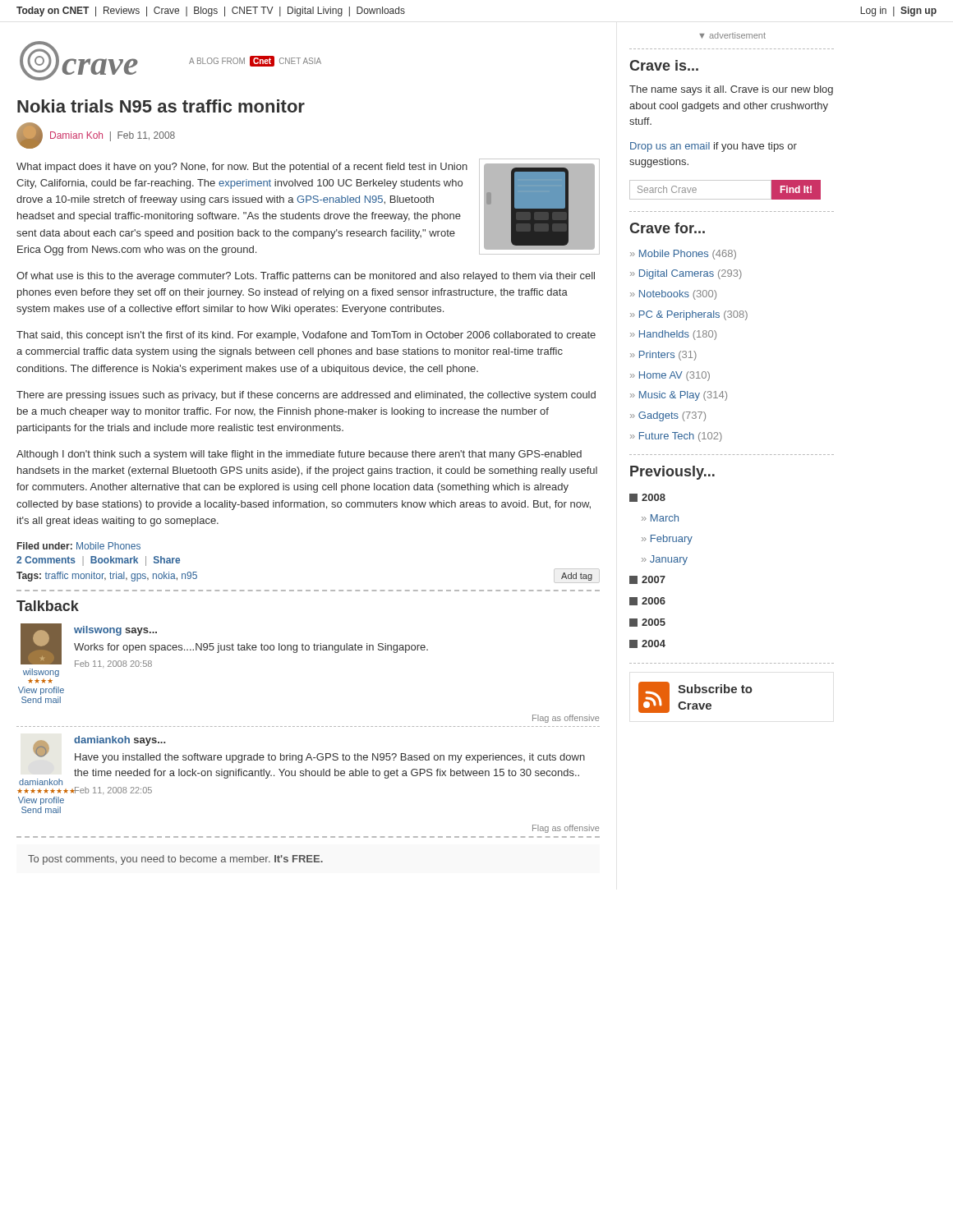Image resolution: width=953 pixels, height=1232 pixels.
Task: Navigate to the passage starting "» Notebooks (300)"
Action: [673, 293]
